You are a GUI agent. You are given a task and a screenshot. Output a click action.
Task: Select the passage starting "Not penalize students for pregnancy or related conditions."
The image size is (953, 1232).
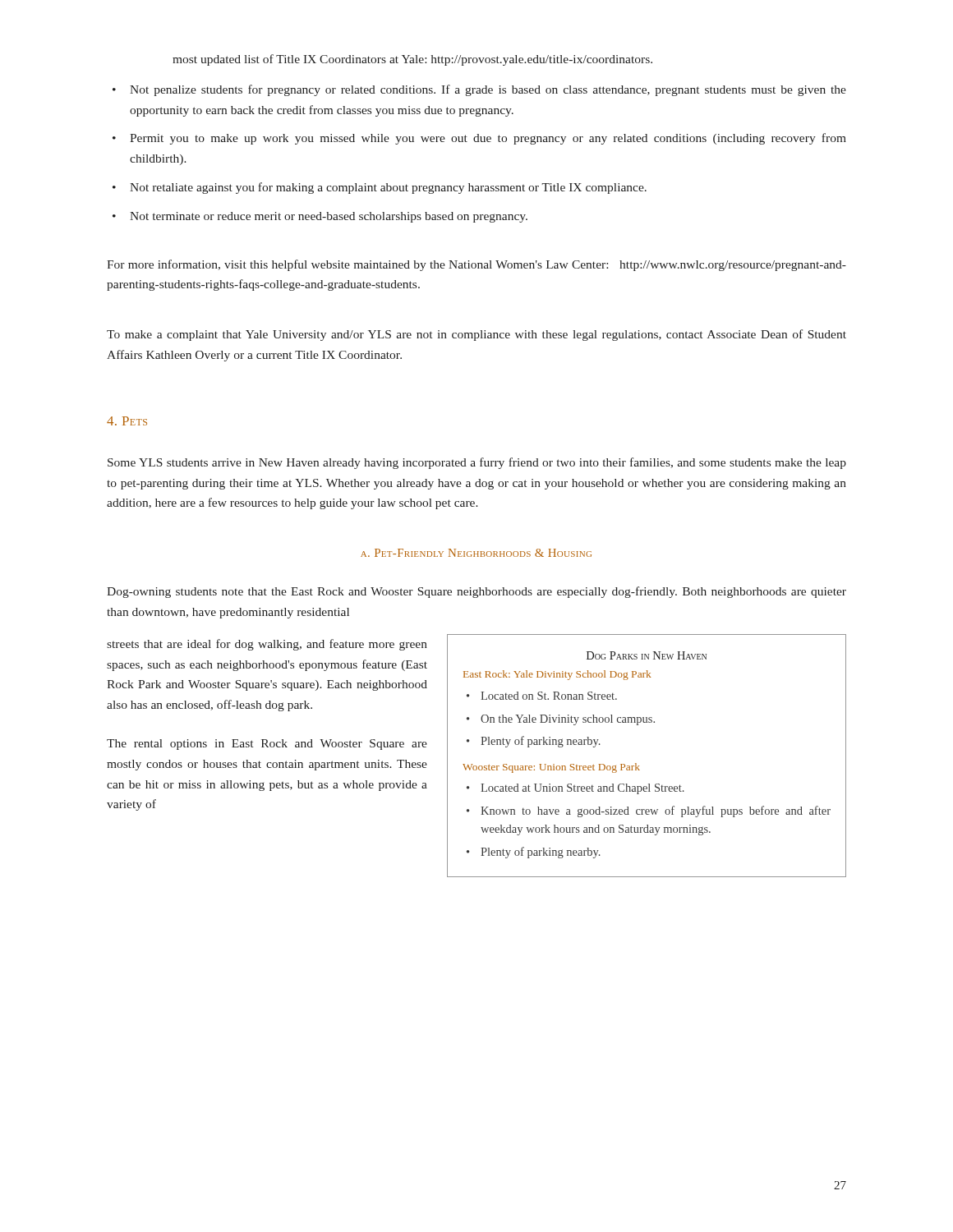[x=476, y=100]
